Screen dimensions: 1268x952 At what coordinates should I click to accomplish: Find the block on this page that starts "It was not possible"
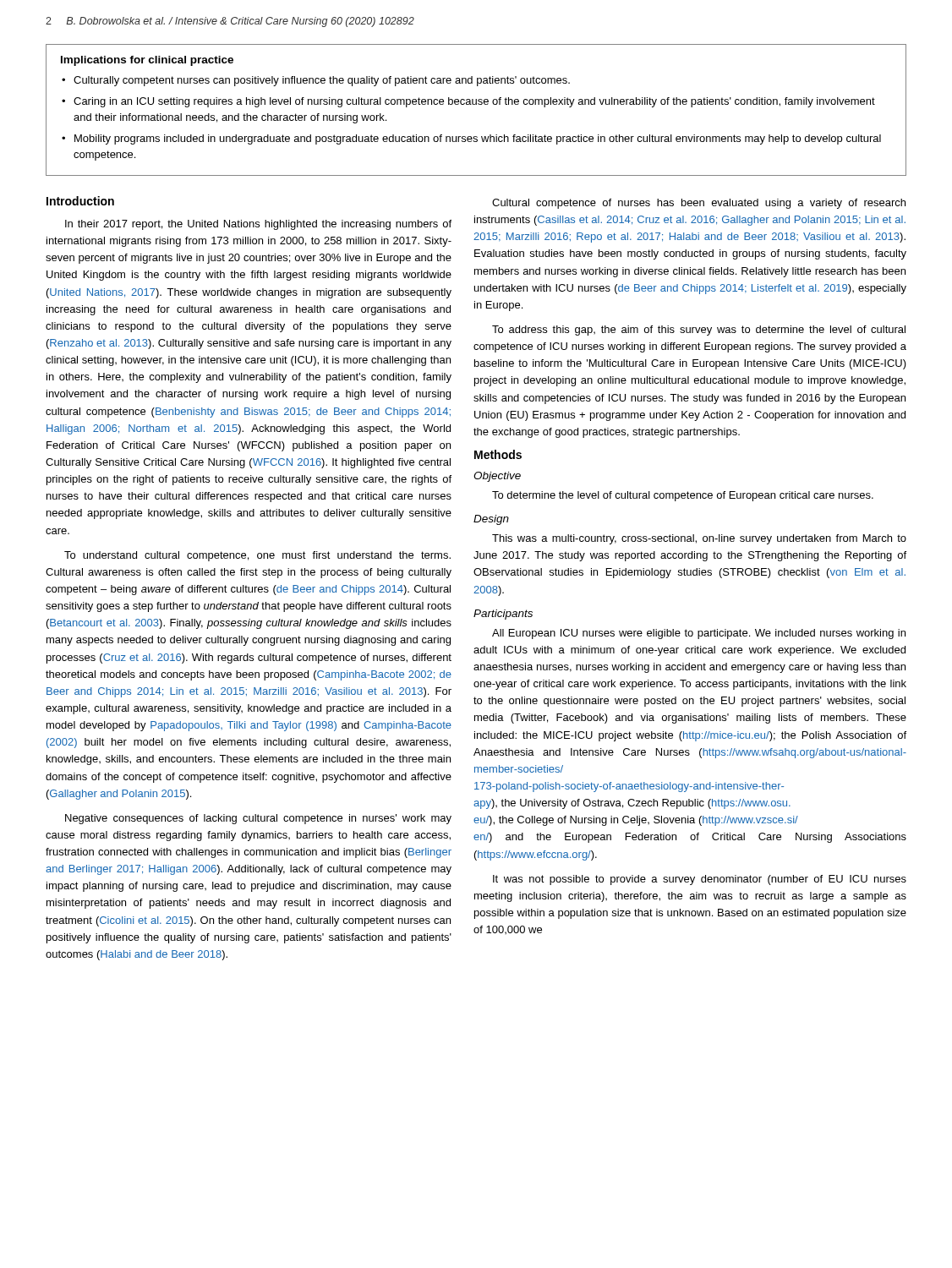pos(690,904)
